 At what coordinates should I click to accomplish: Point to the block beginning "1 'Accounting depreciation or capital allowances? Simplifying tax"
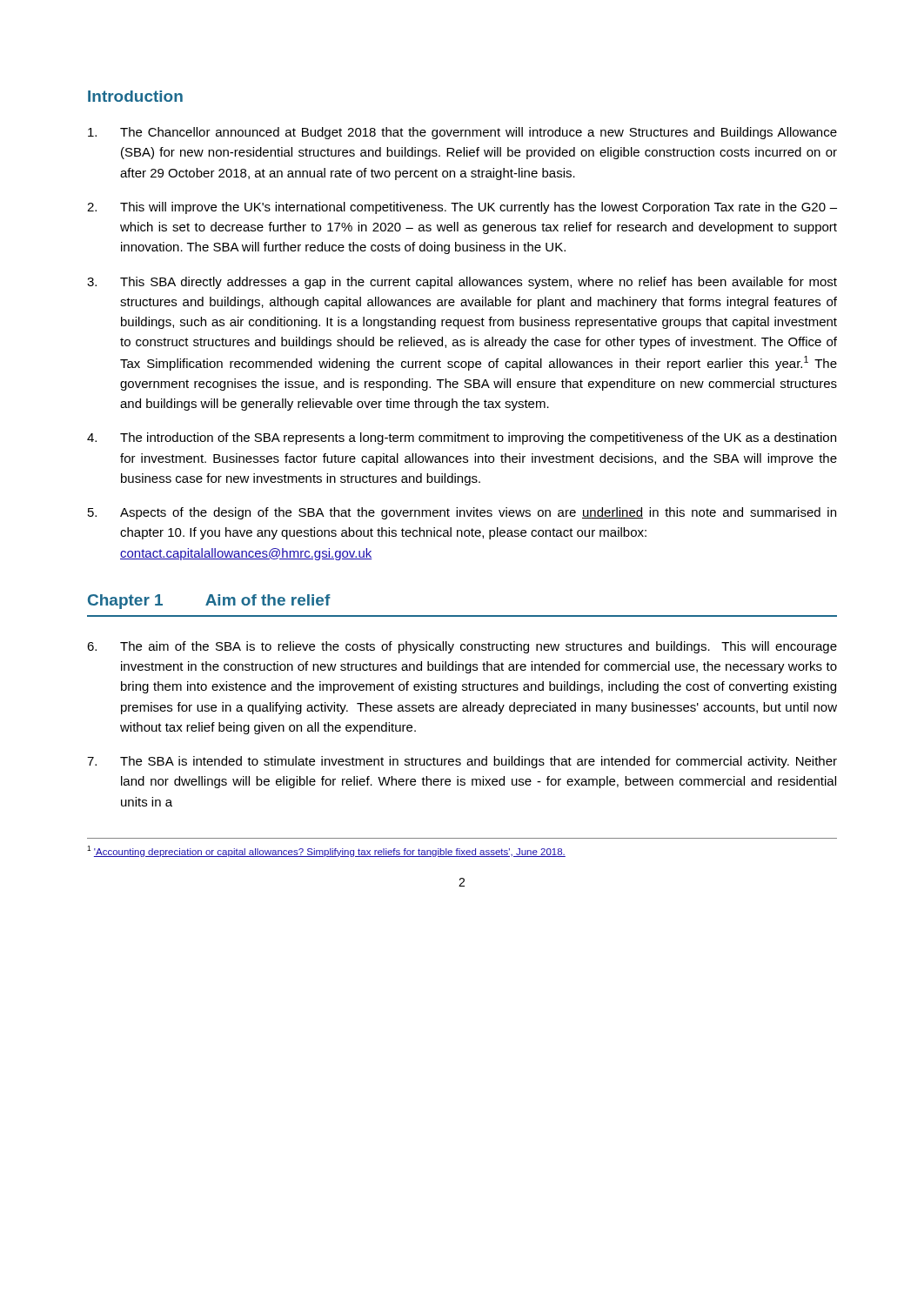[x=326, y=851]
